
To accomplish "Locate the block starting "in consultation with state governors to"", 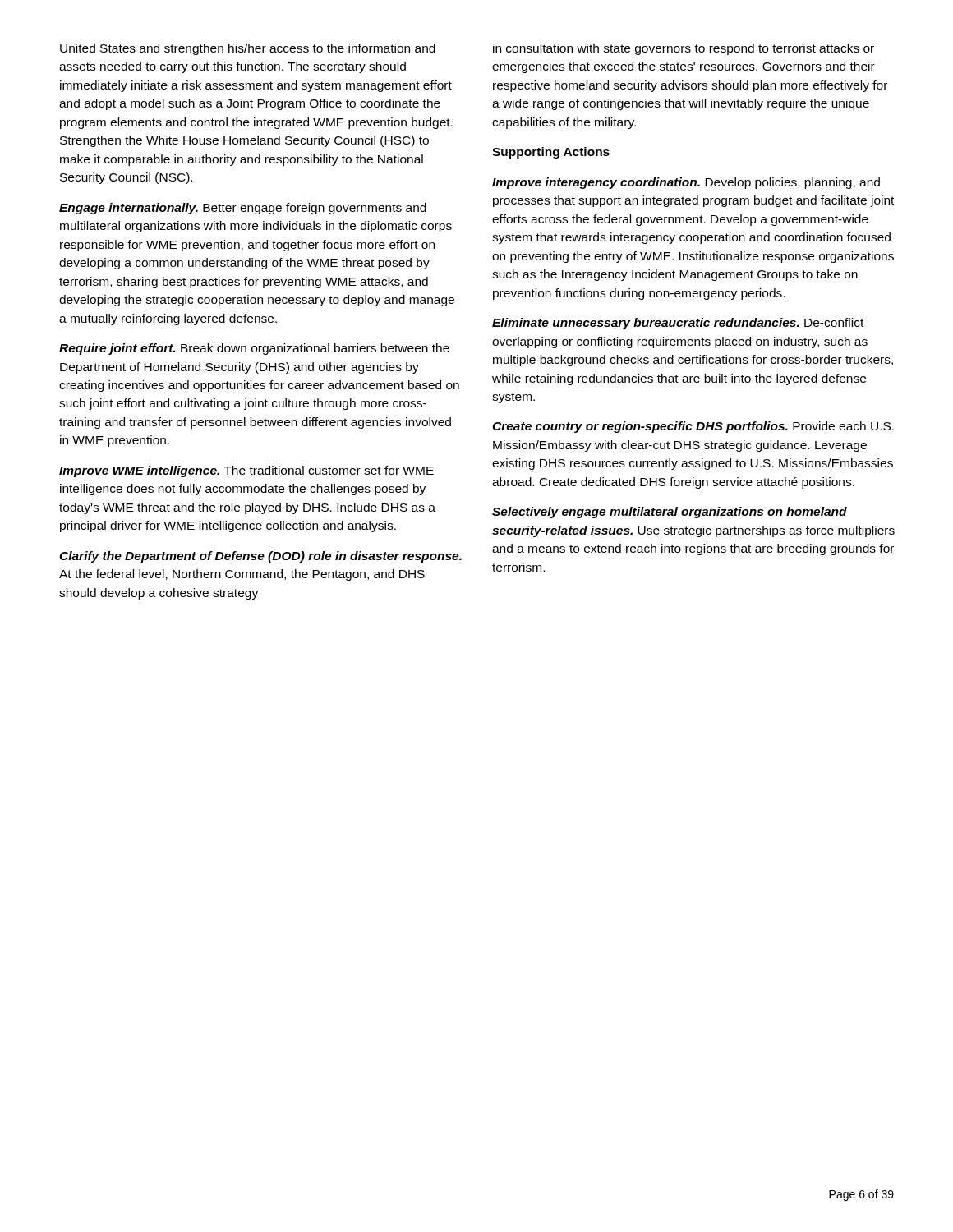I will [x=694, y=86].
